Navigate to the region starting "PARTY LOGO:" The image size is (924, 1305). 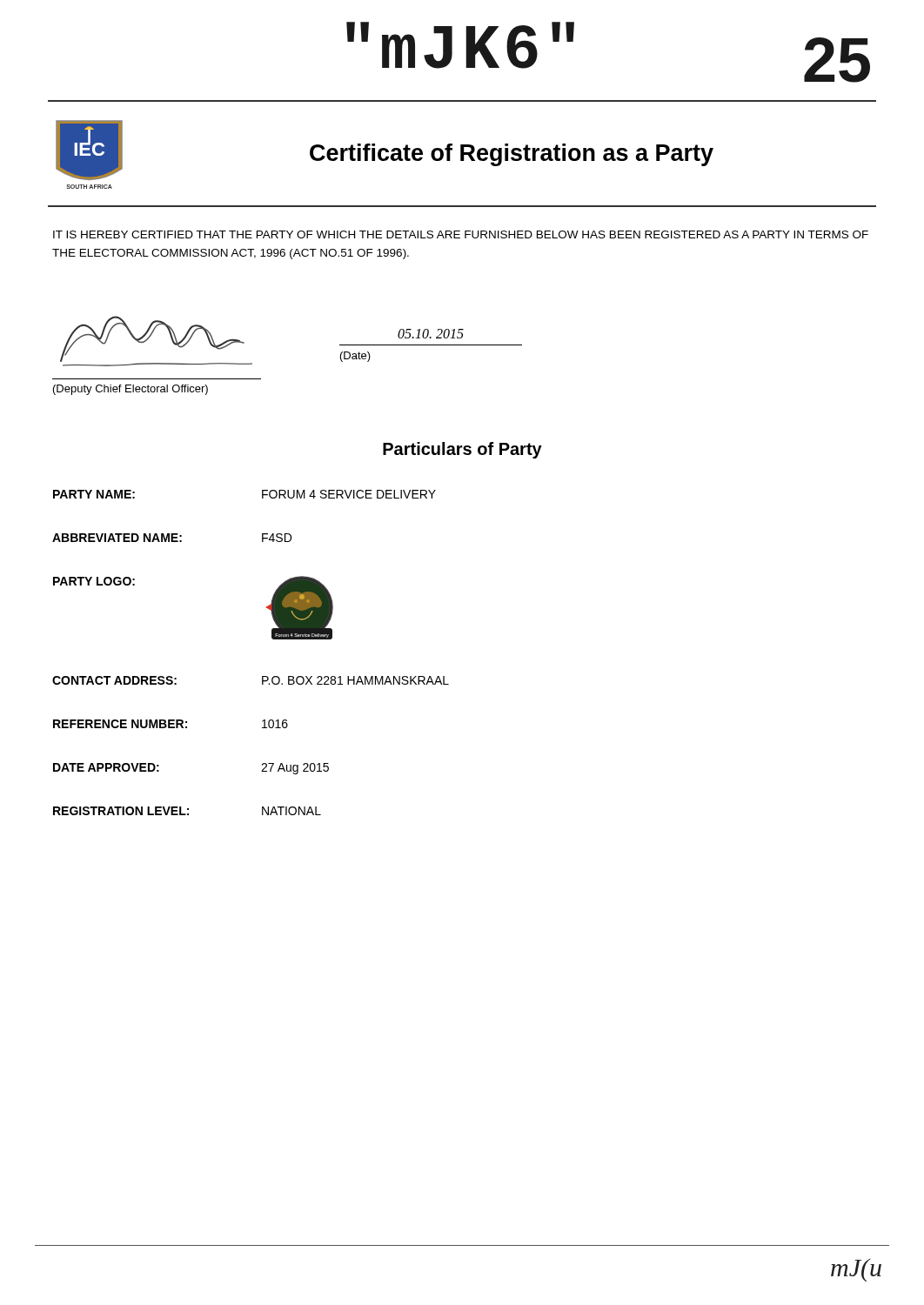(94, 581)
